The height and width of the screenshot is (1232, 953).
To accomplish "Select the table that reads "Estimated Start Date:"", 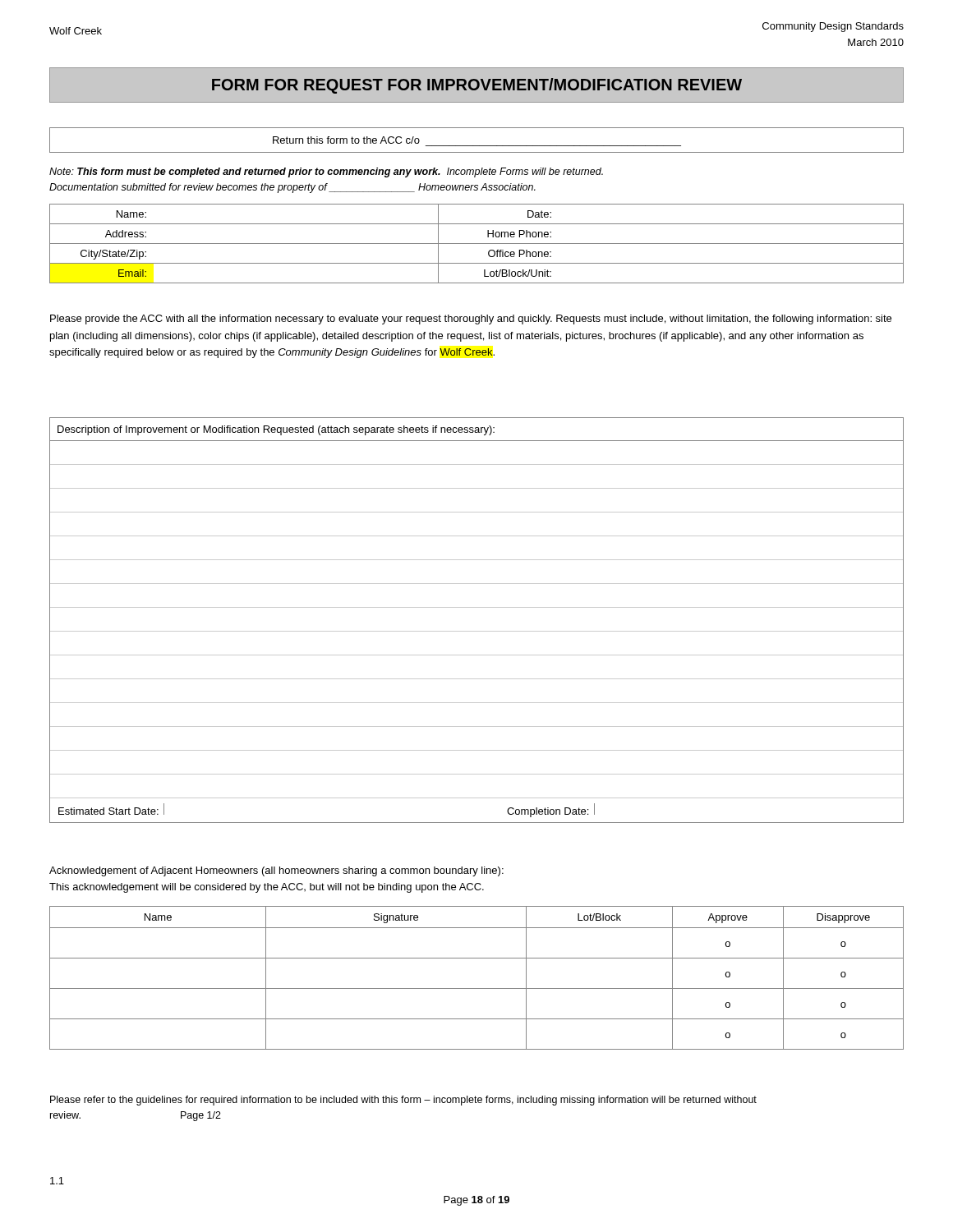I will 476,620.
